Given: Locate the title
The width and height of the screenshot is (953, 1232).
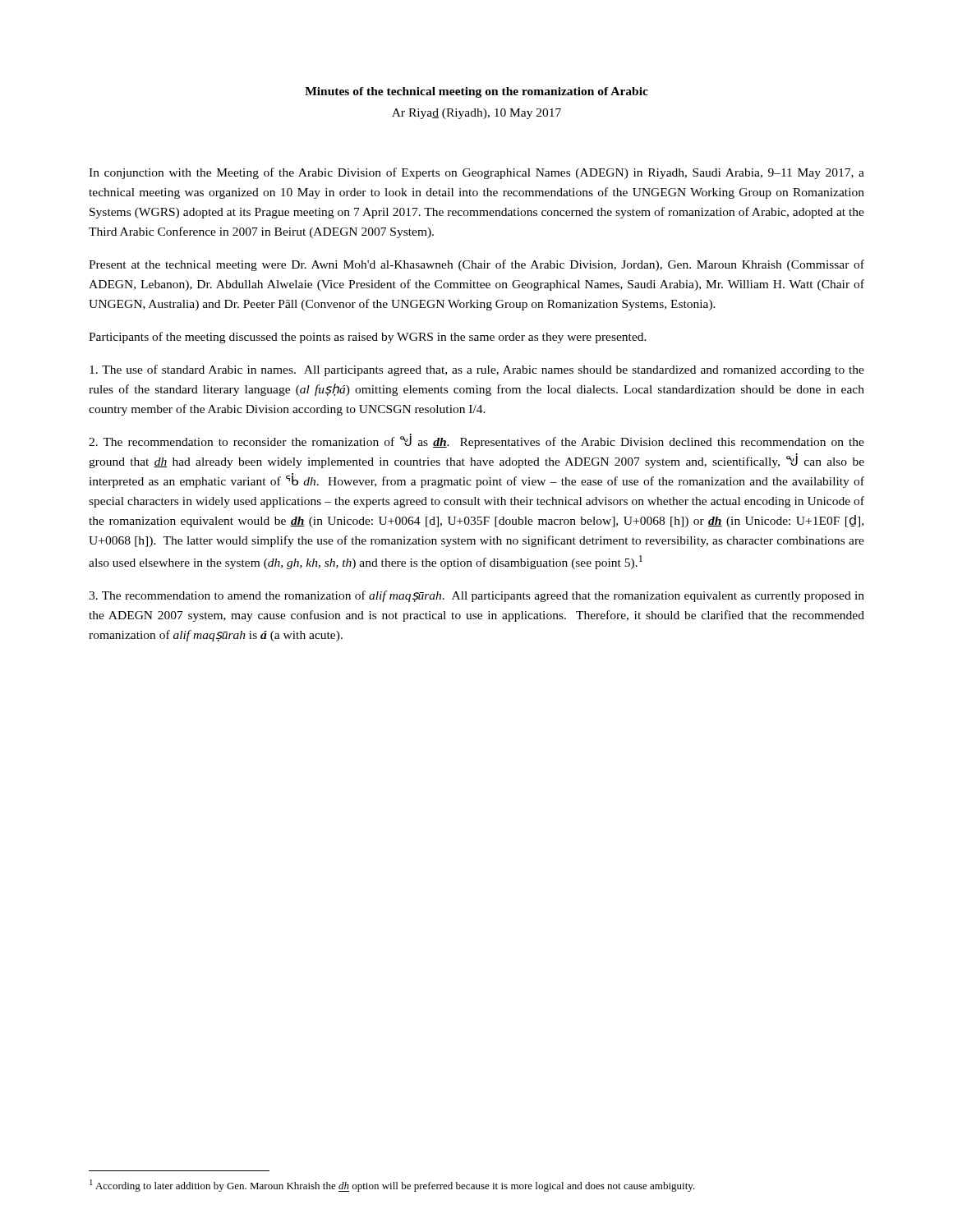Looking at the screenshot, I should tap(476, 91).
